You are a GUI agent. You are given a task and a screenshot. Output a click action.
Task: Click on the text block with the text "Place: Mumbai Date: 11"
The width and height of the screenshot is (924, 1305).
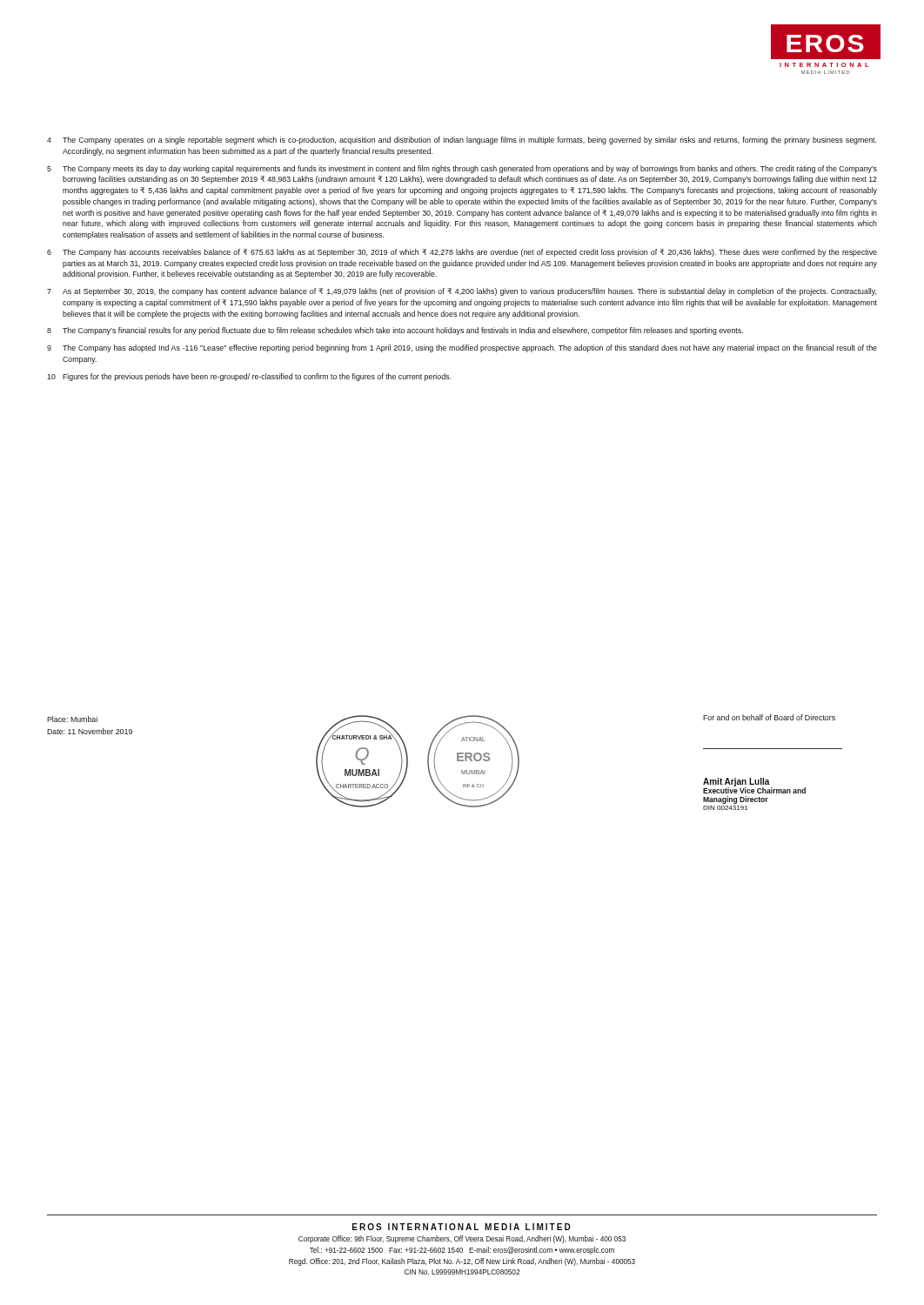[90, 726]
